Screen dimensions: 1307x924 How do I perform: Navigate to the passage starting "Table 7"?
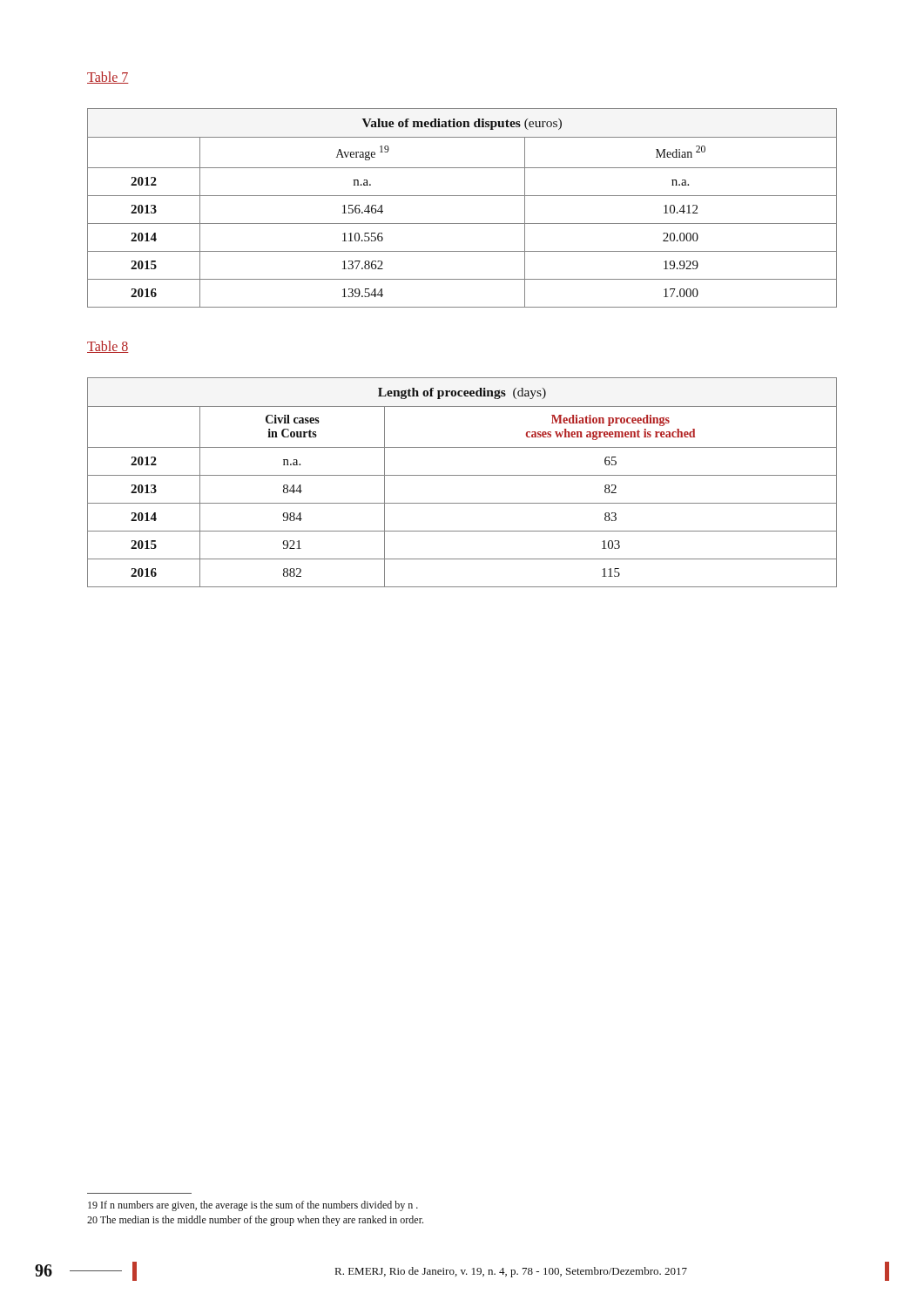click(108, 78)
